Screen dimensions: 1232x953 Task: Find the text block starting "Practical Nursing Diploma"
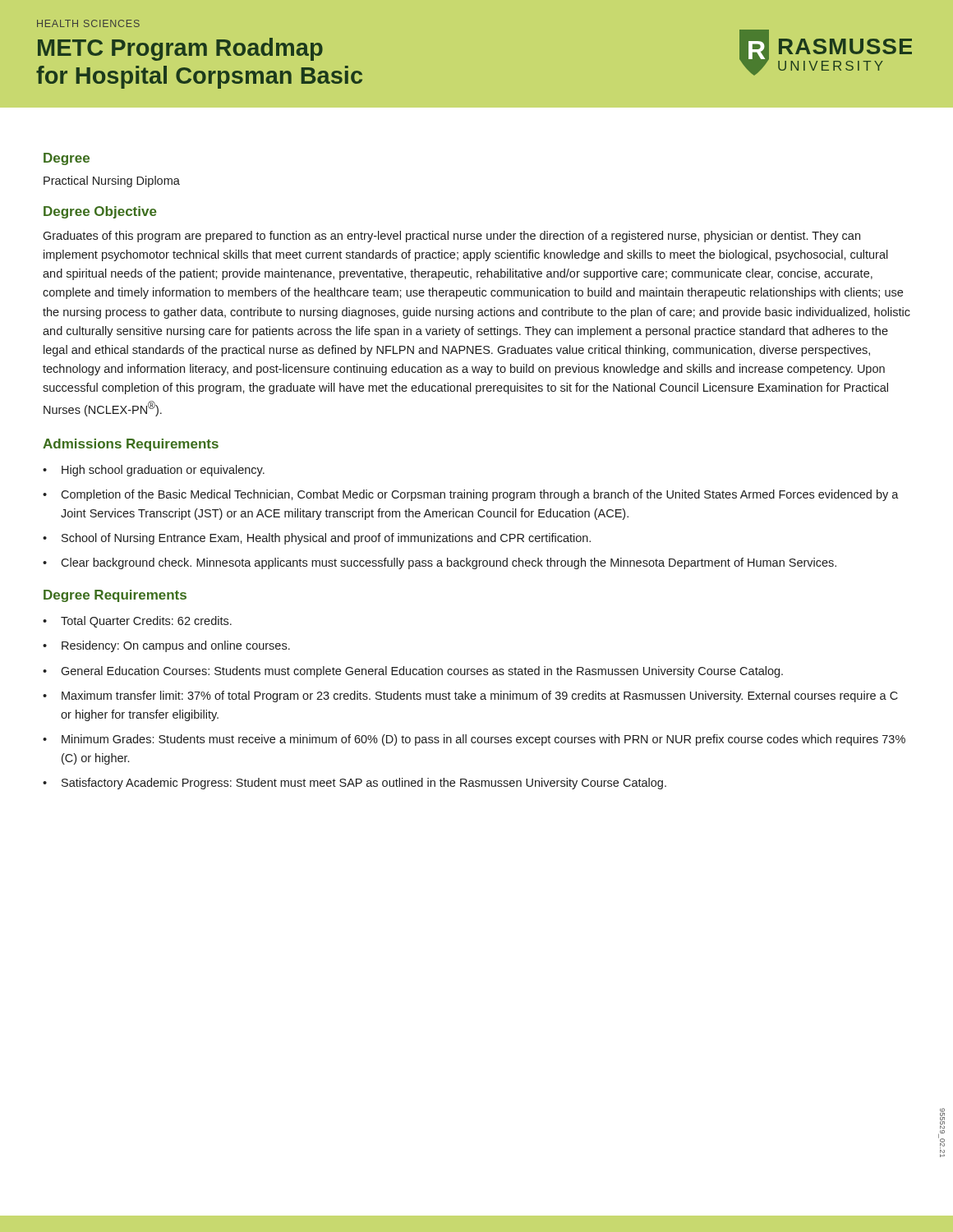(111, 181)
